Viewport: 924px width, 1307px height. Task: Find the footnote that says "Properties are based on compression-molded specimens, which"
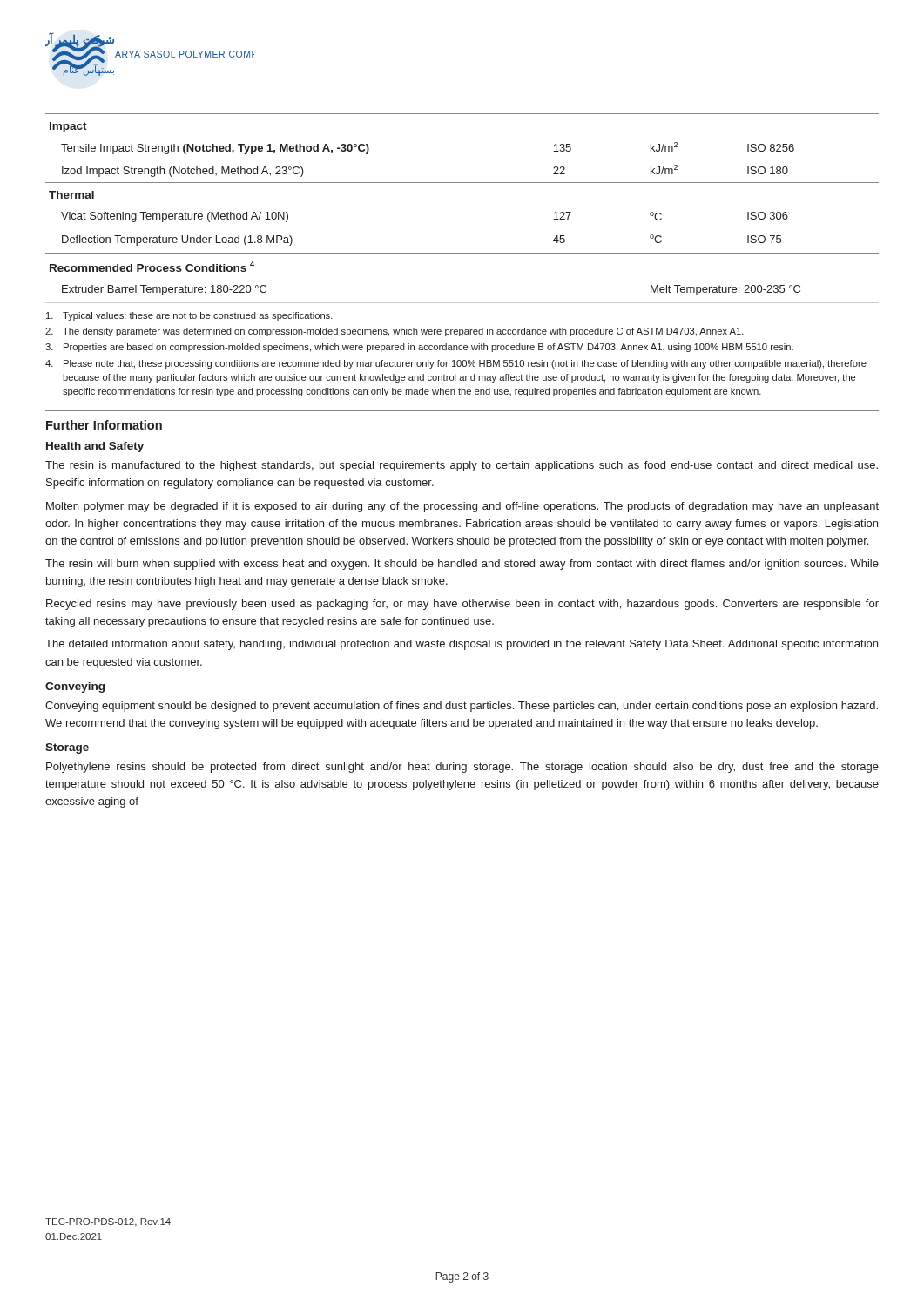tap(462, 347)
